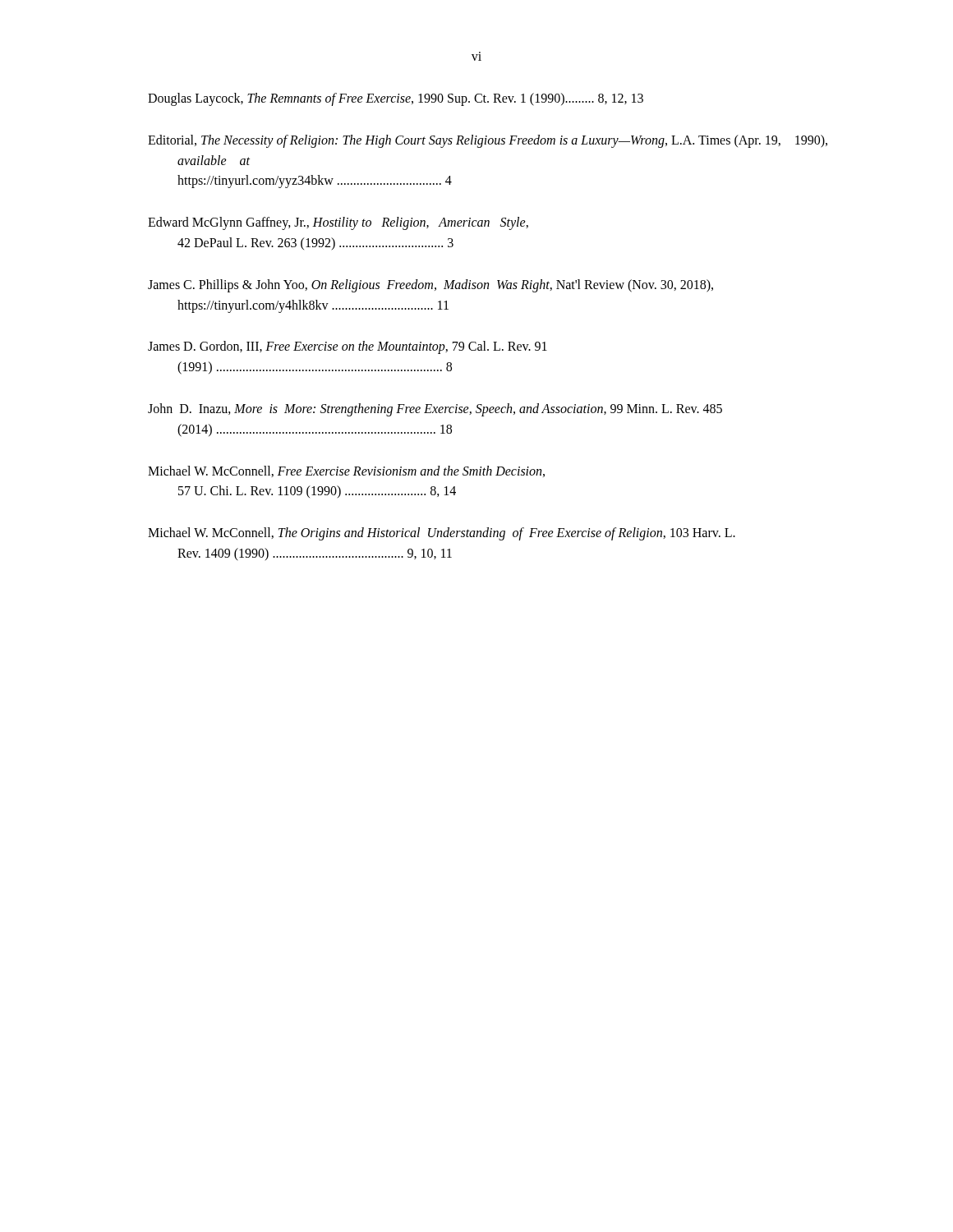953x1232 pixels.
Task: Select the text block starting "John D. Inazu, More is More: Strengthening Free"
Action: coord(501,419)
